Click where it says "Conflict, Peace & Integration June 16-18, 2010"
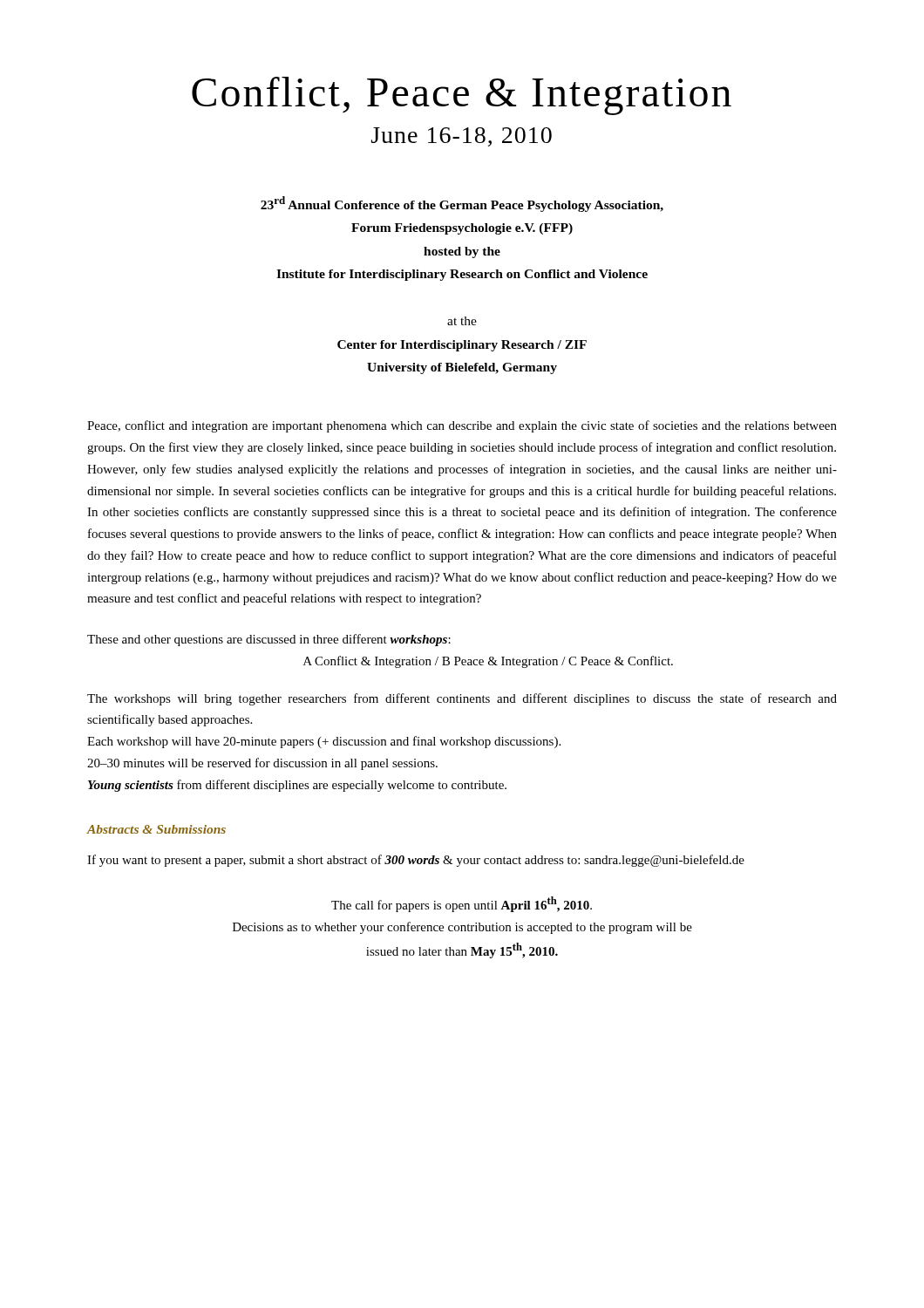Image resolution: width=924 pixels, height=1308 pixels. (x=462, y=109)
